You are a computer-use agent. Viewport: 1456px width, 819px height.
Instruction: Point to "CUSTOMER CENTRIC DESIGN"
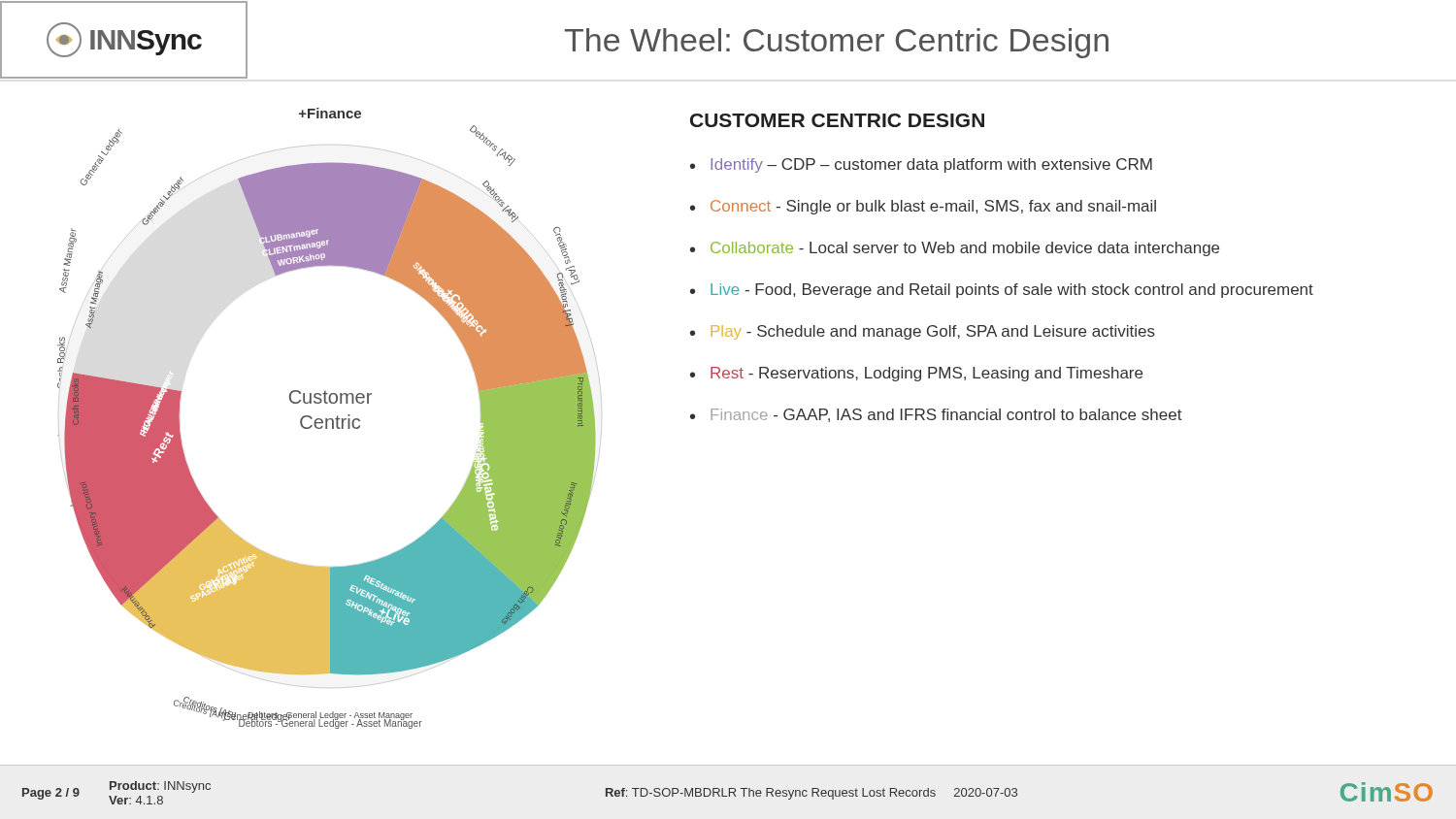837,120
